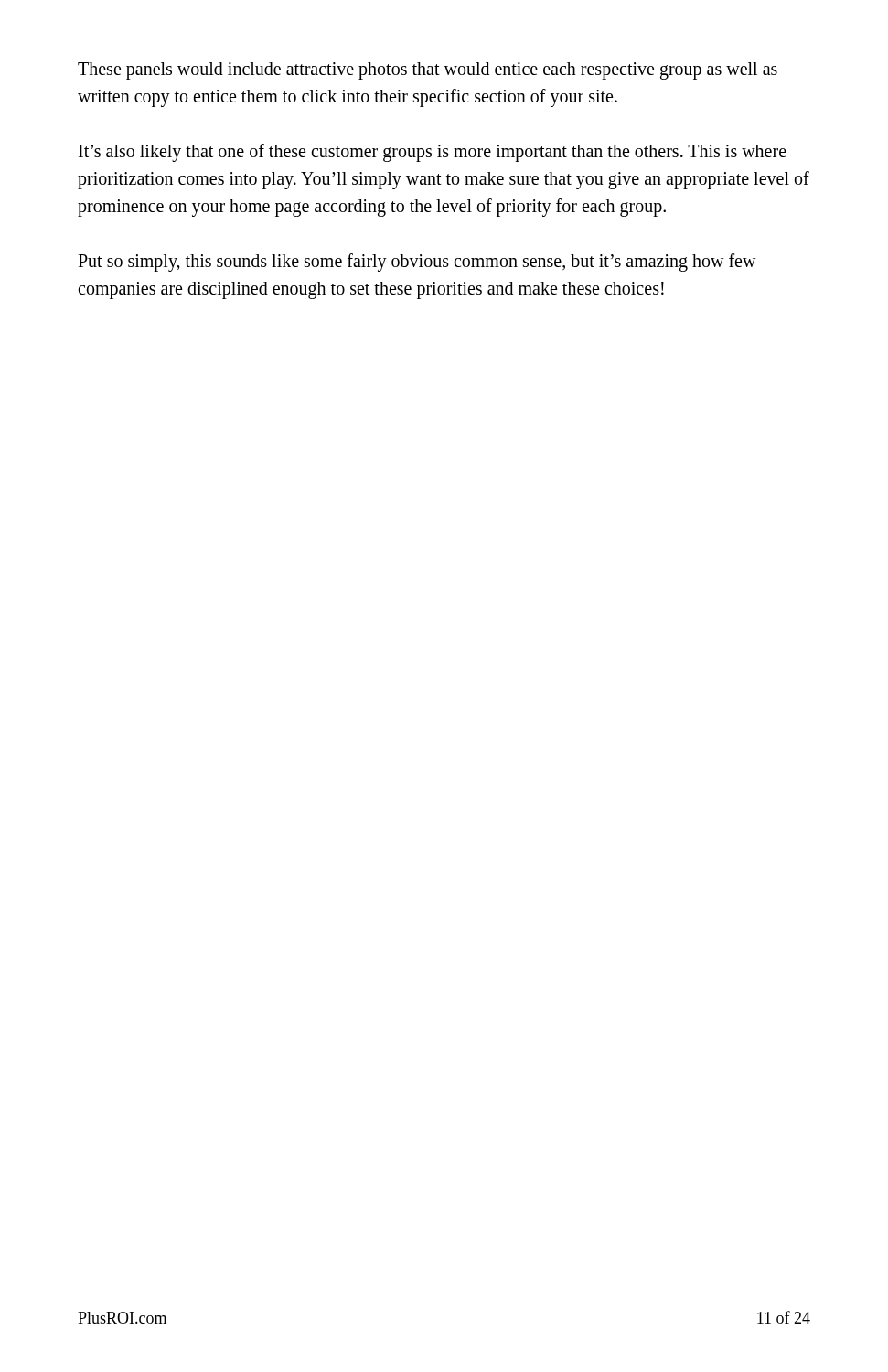
Task: Find the block on this page that starts "These panels would include attractive photos that"
Action: (x=428, y=82)
